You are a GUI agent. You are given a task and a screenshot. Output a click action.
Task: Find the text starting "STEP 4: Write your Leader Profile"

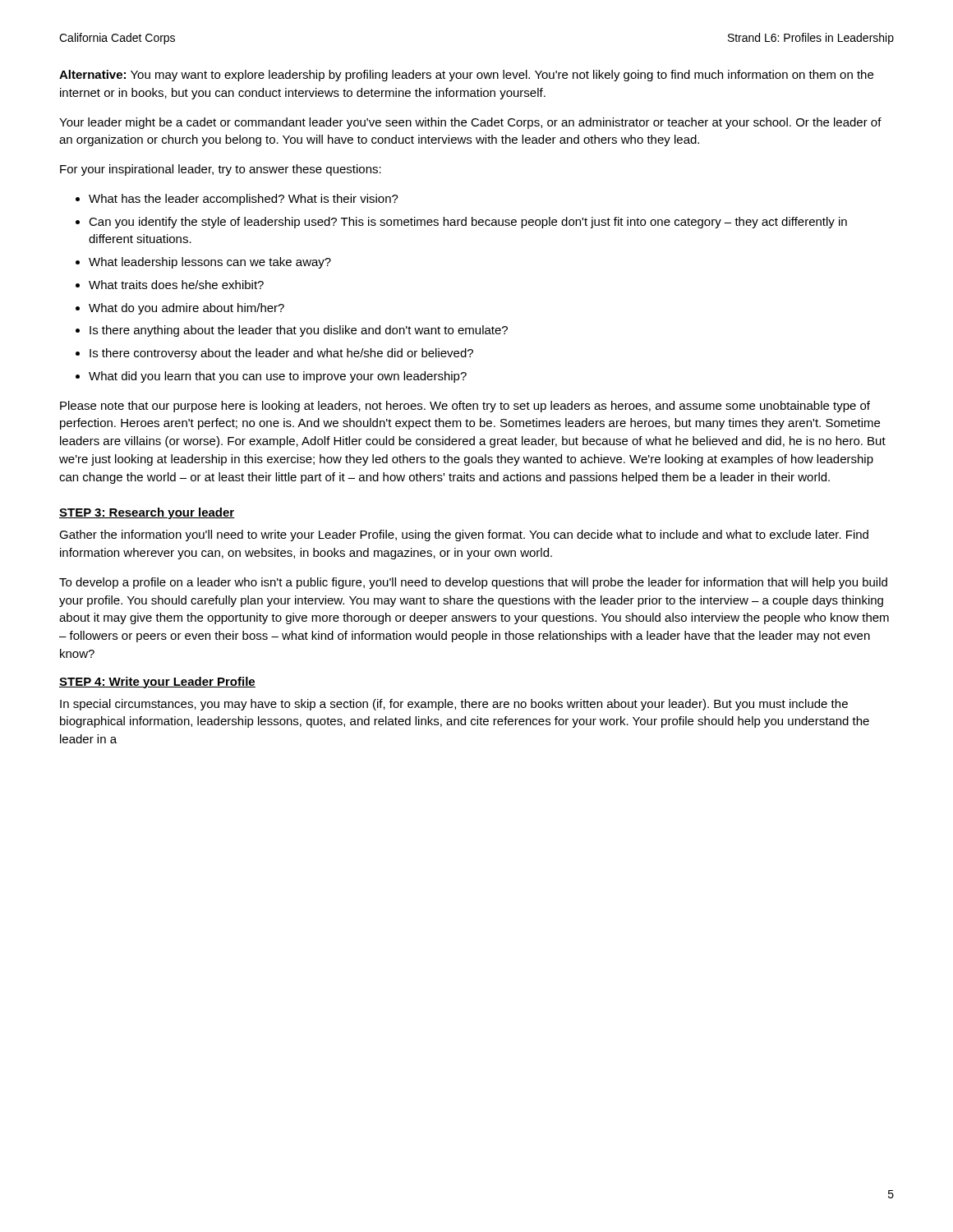point(157,681)
